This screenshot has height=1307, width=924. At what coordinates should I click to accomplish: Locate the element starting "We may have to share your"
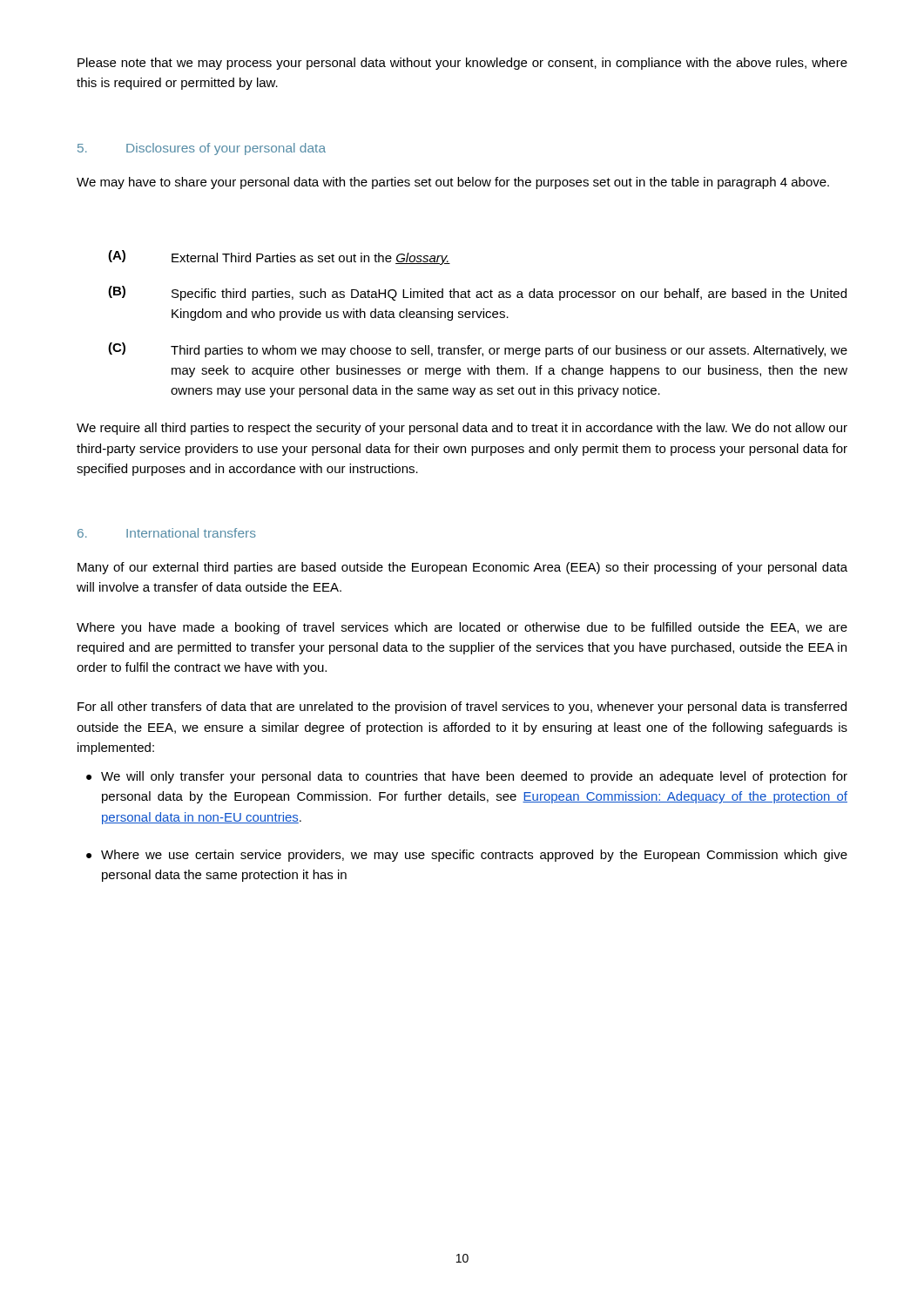(453, 181)
